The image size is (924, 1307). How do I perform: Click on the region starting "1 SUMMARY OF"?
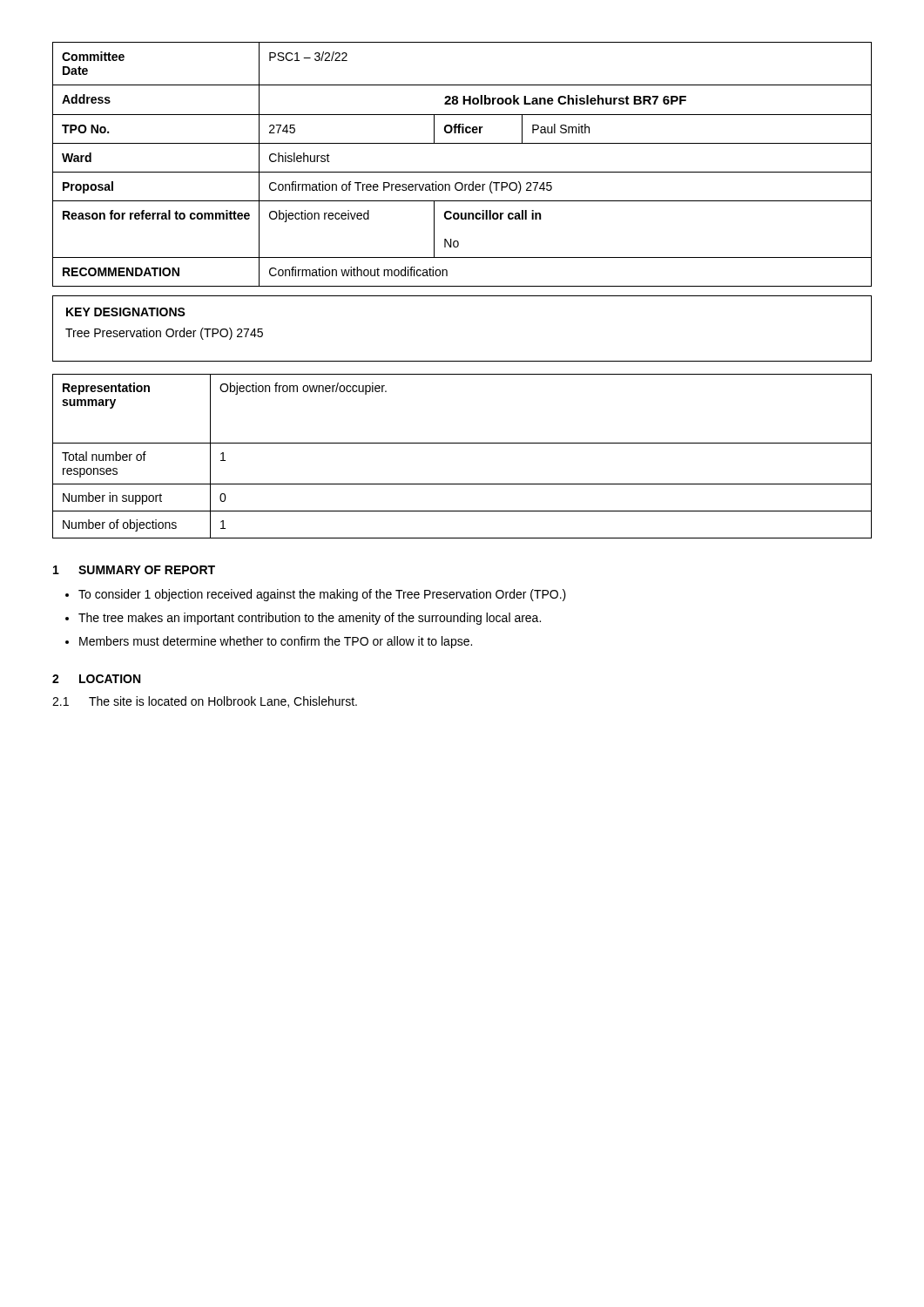(x=134, y=570)
